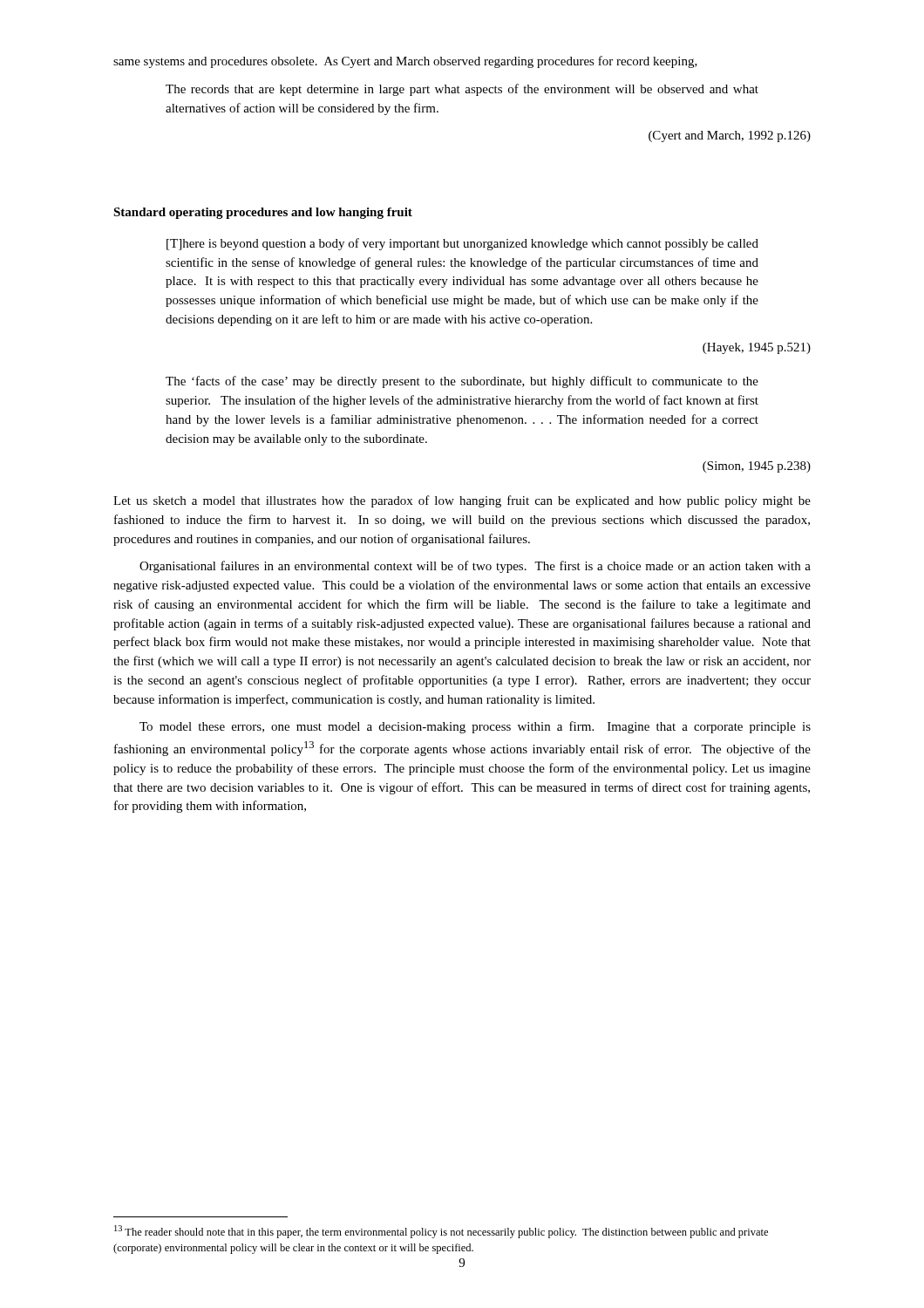Find the block on this page that starts "The records that"

[x=462, y=99]
